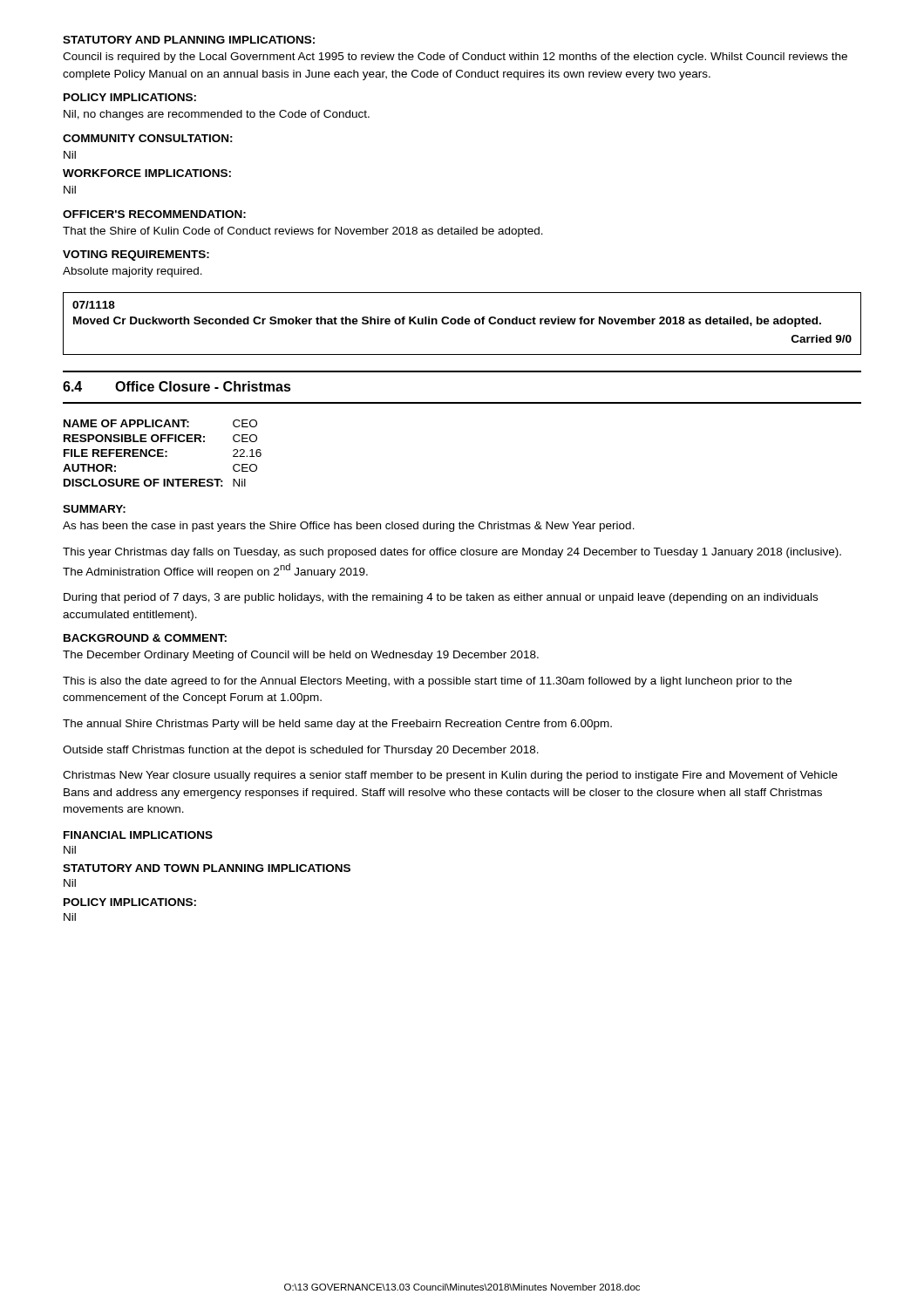Locate the text block containing "That the Shire of Kulin"
Image resolution: width=924 pixels, height=1308 pixels.
pyautogui.click(x=303, y=230)
